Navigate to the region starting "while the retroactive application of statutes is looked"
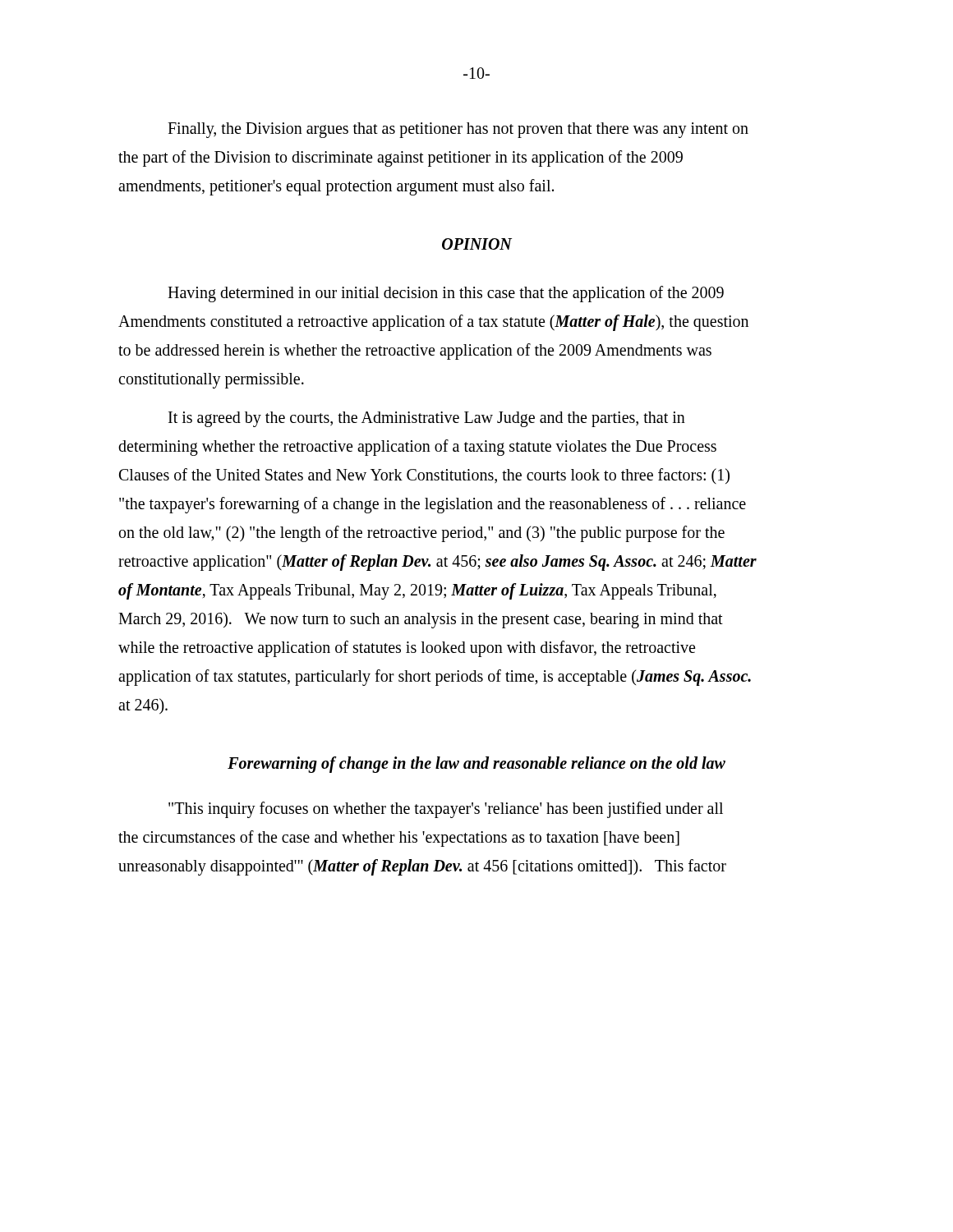953x1232 pixels. pos(407,647)
